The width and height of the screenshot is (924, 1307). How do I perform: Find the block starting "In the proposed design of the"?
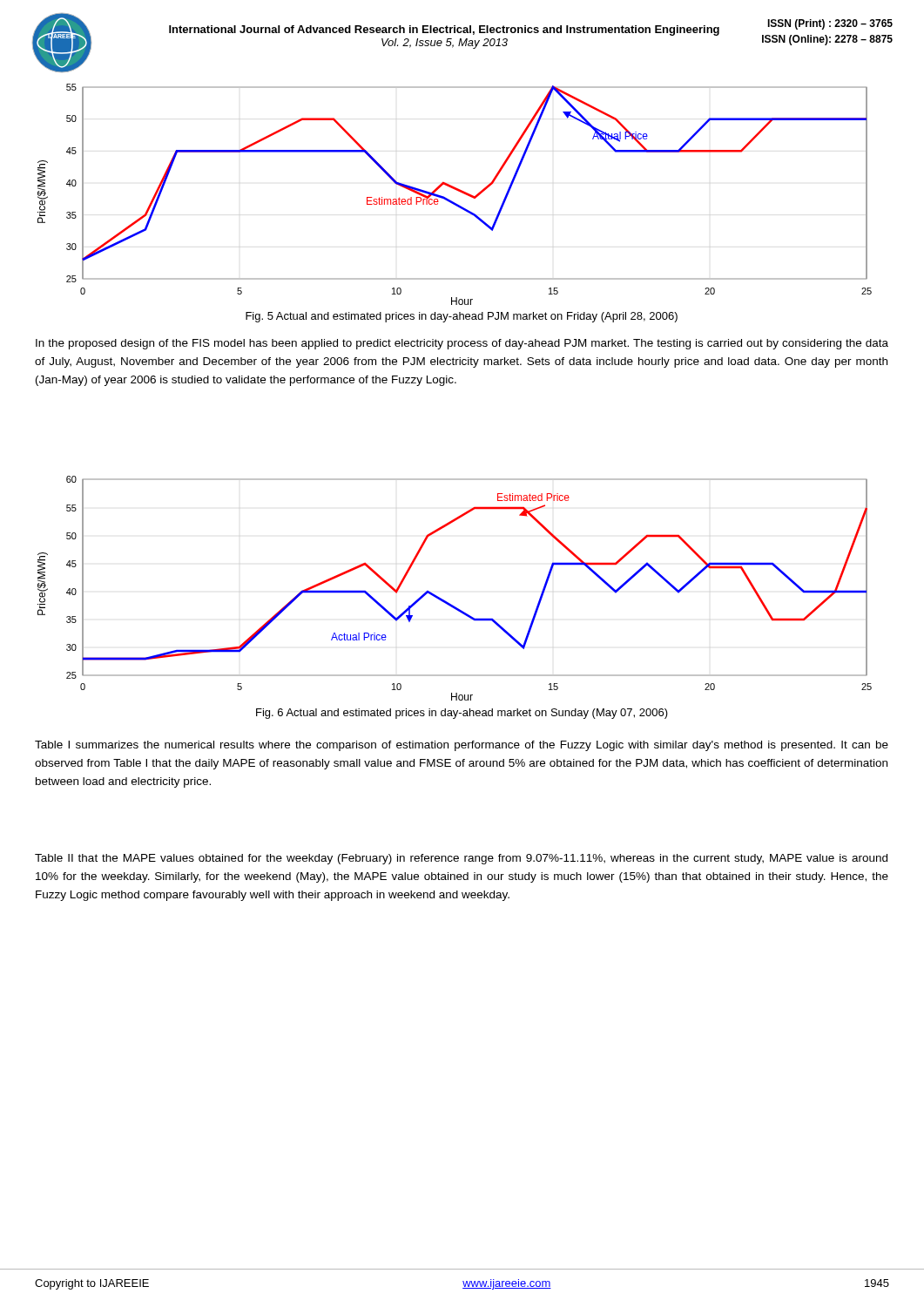click(462, 361)
